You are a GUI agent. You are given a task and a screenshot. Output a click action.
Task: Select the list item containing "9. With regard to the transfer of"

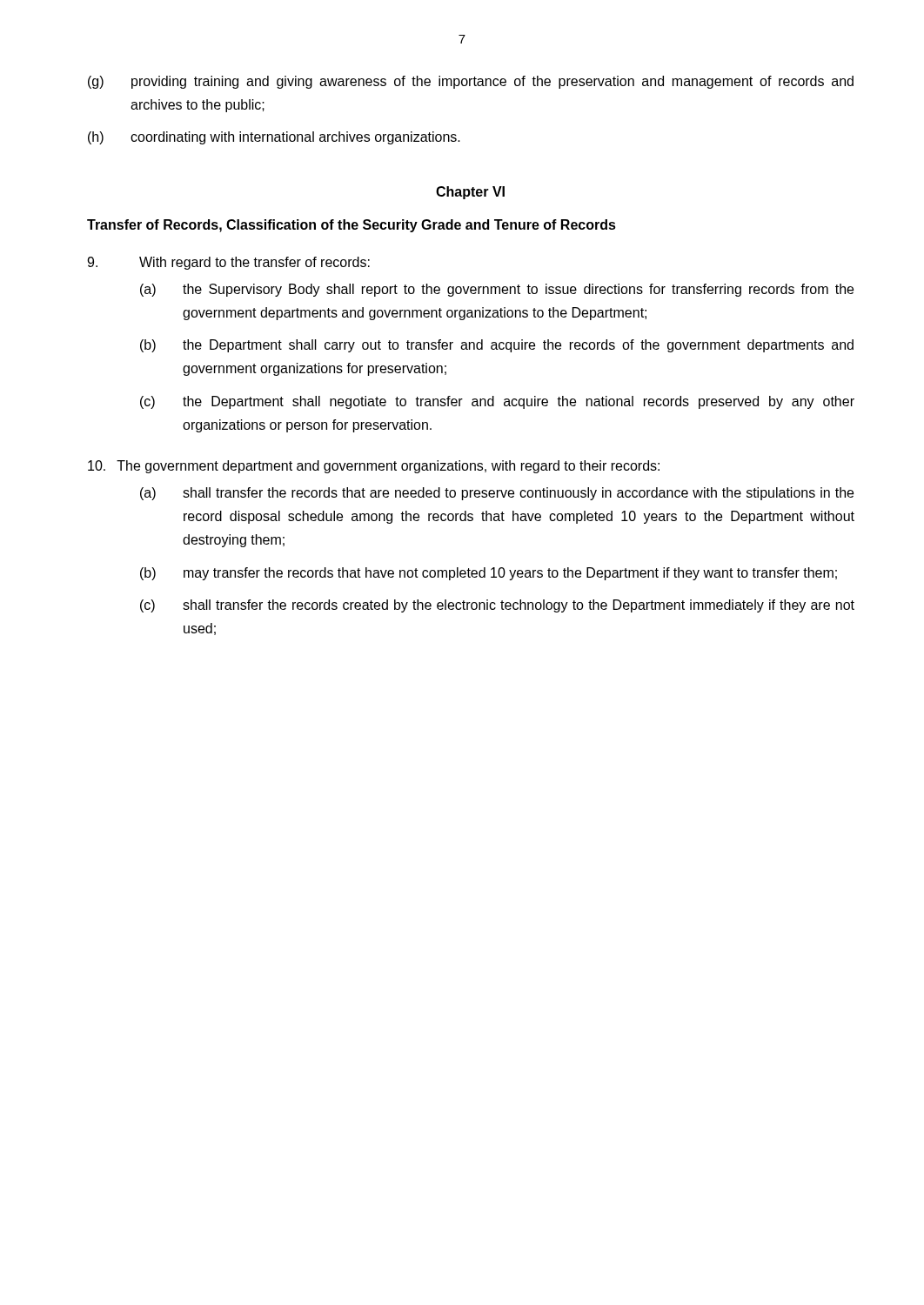coord(228,263)
